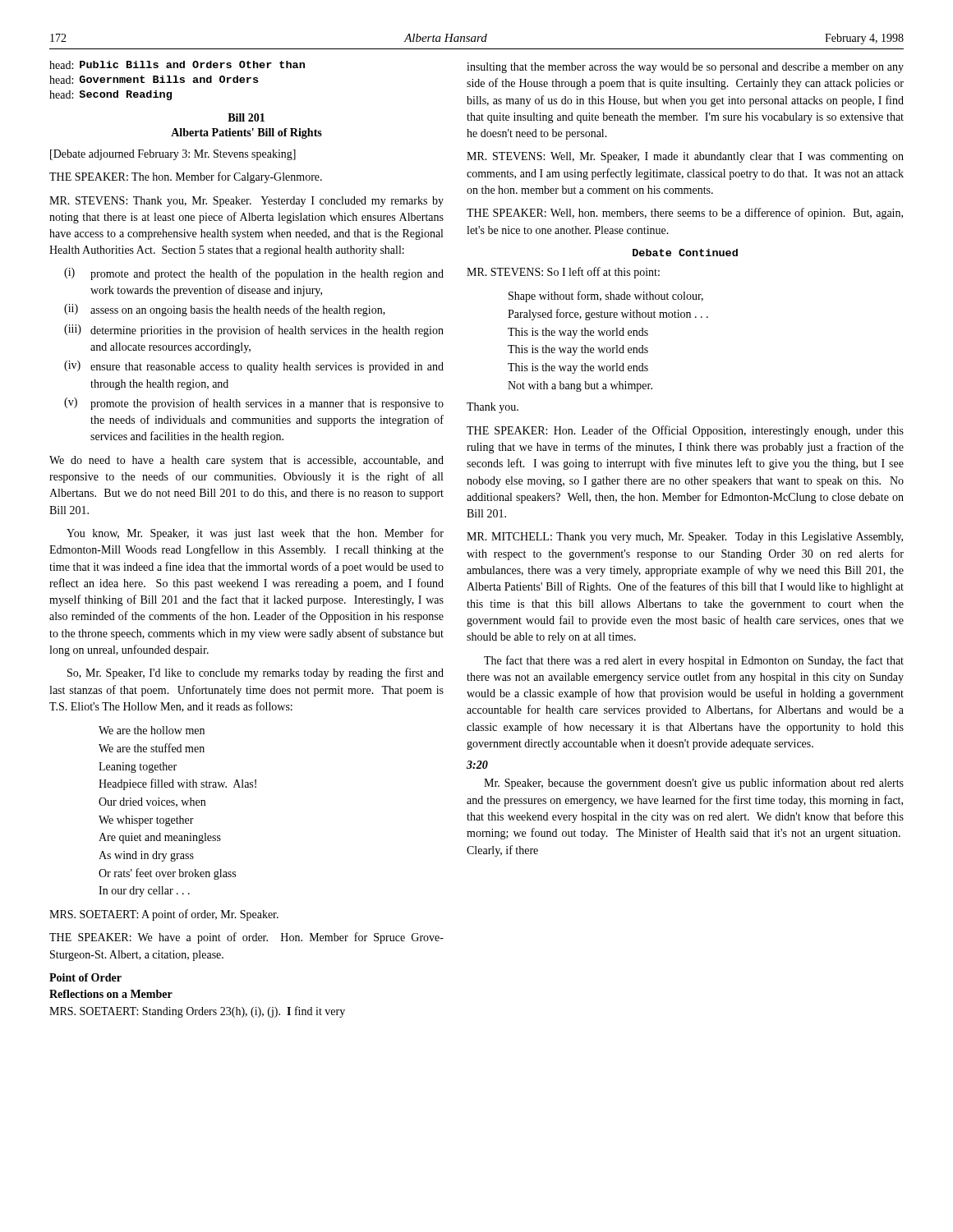Select the block starting "MRS. SOETAERT: A point of order, Mr. Speaker."
This screenshot has width=953, height=1232.
246,915
